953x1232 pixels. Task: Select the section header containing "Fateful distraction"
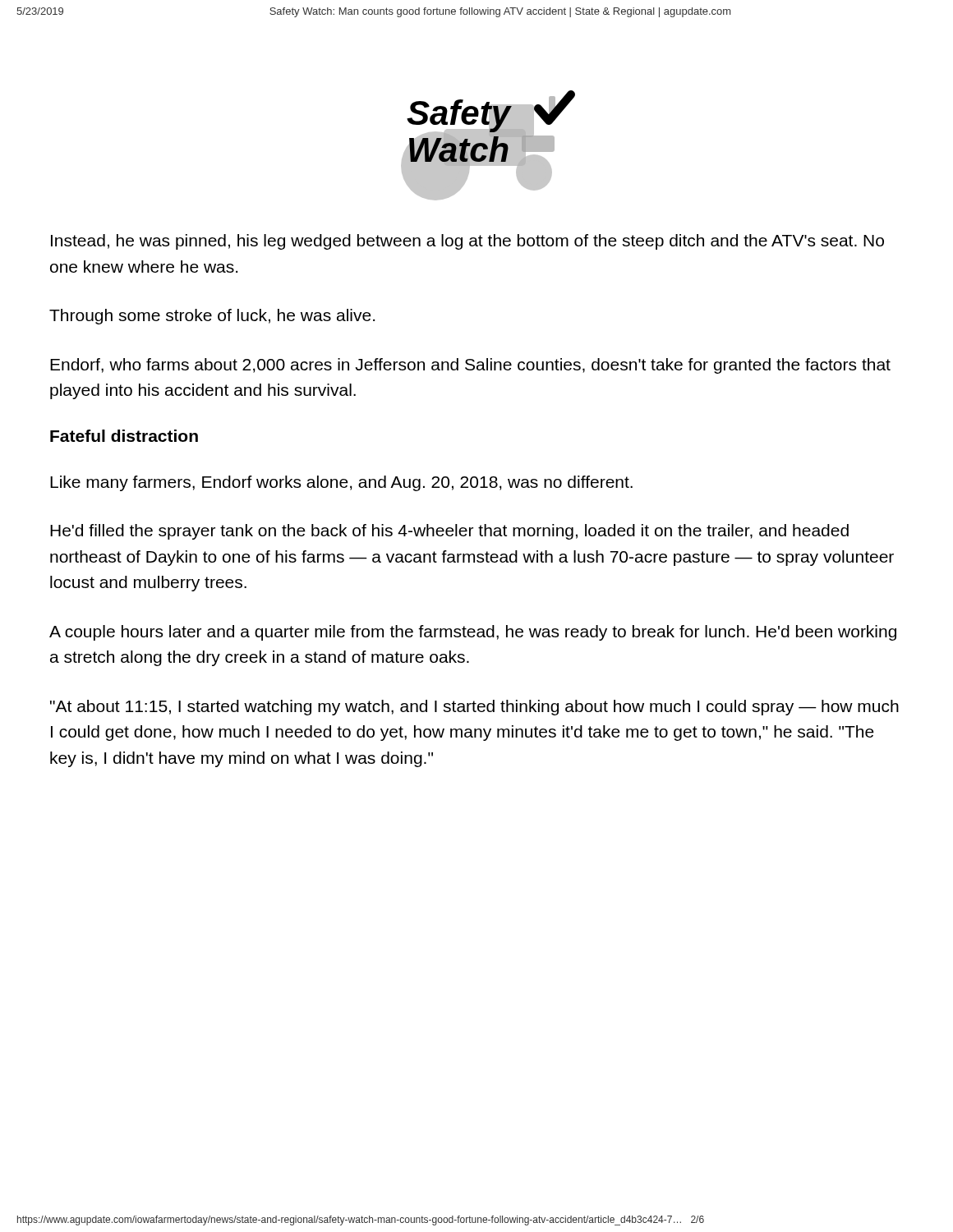(124, 435)
